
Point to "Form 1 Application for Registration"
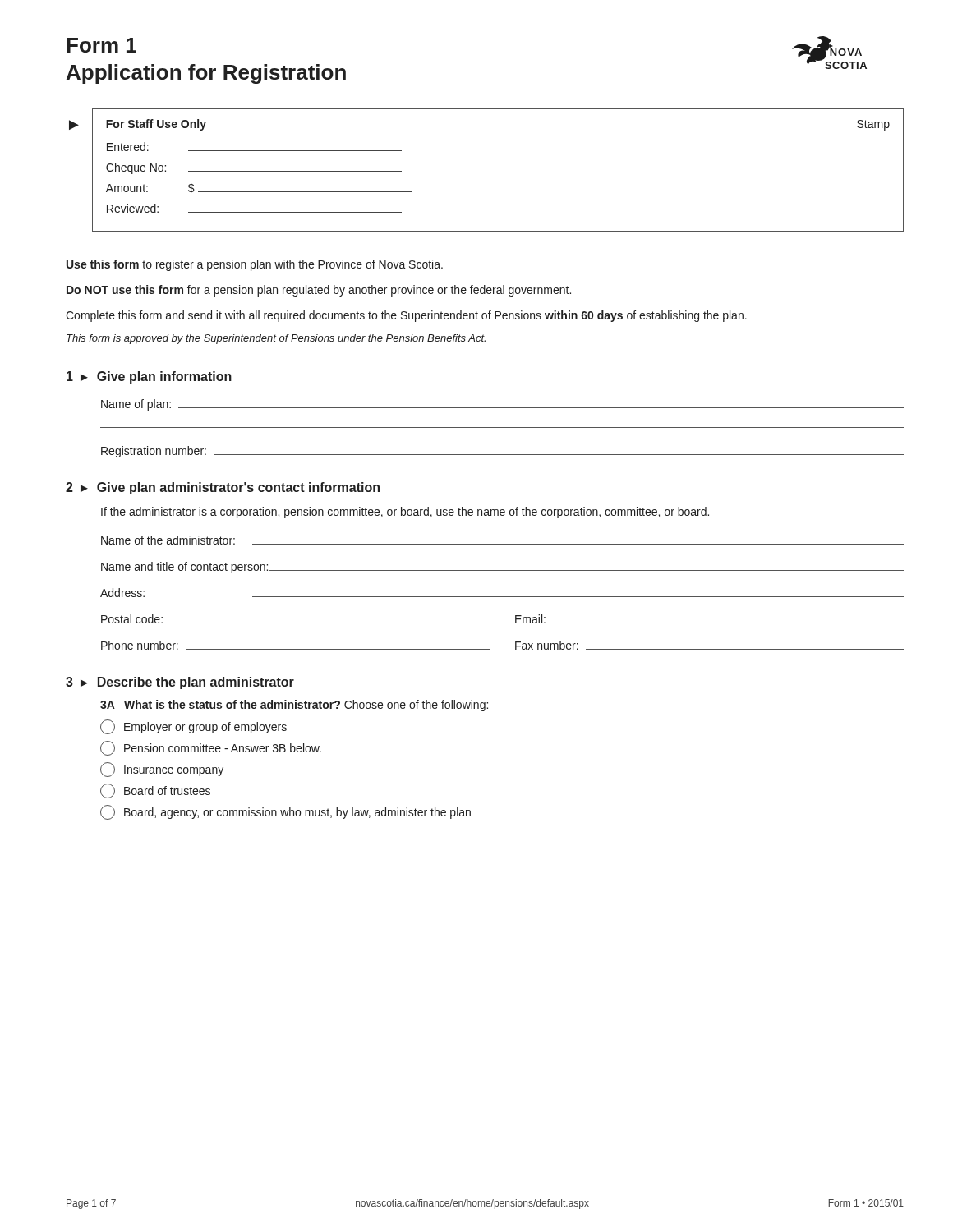click(x=206, y=59)
